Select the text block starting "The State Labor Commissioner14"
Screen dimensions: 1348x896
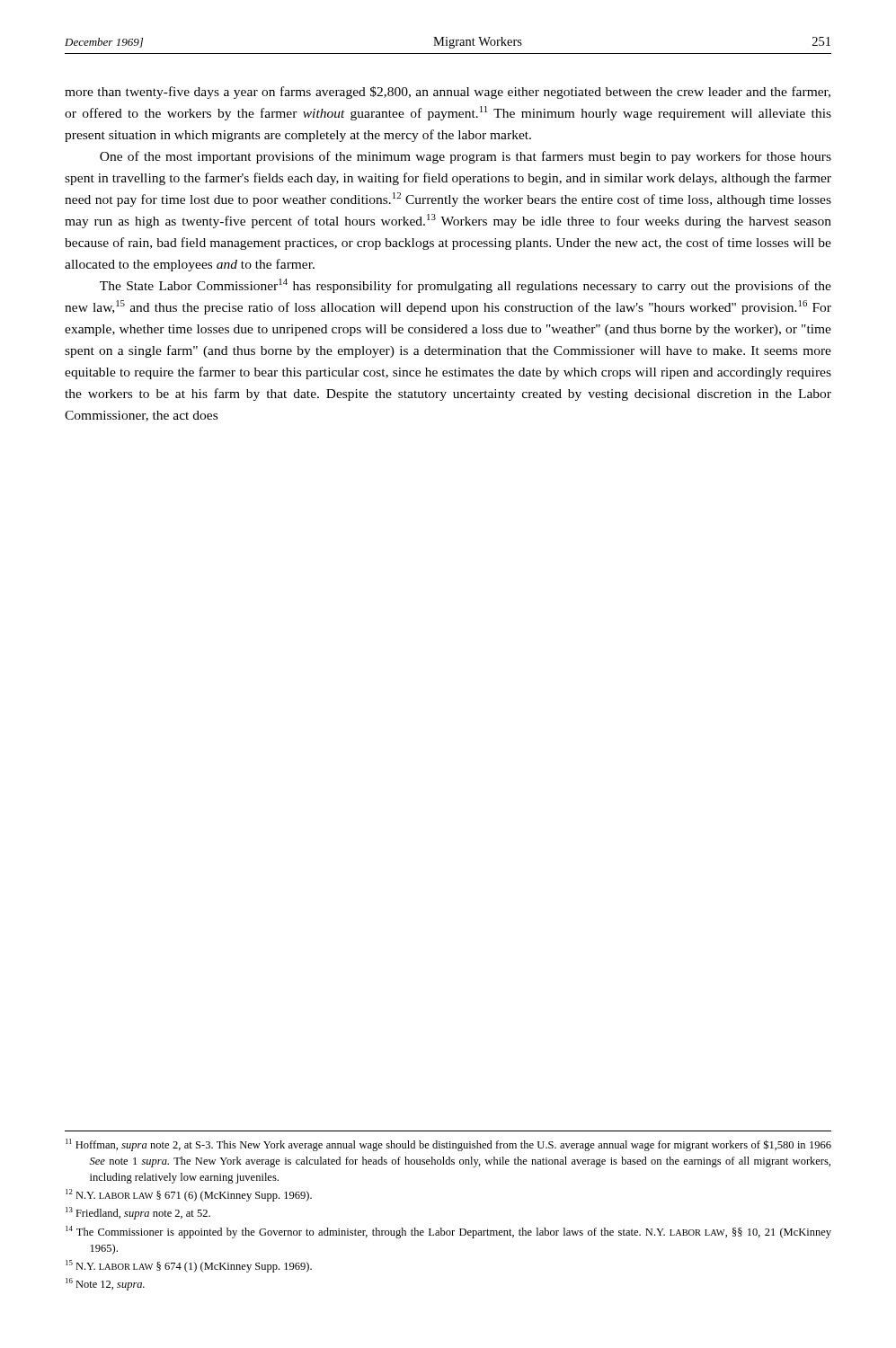[x=448, y=351]
